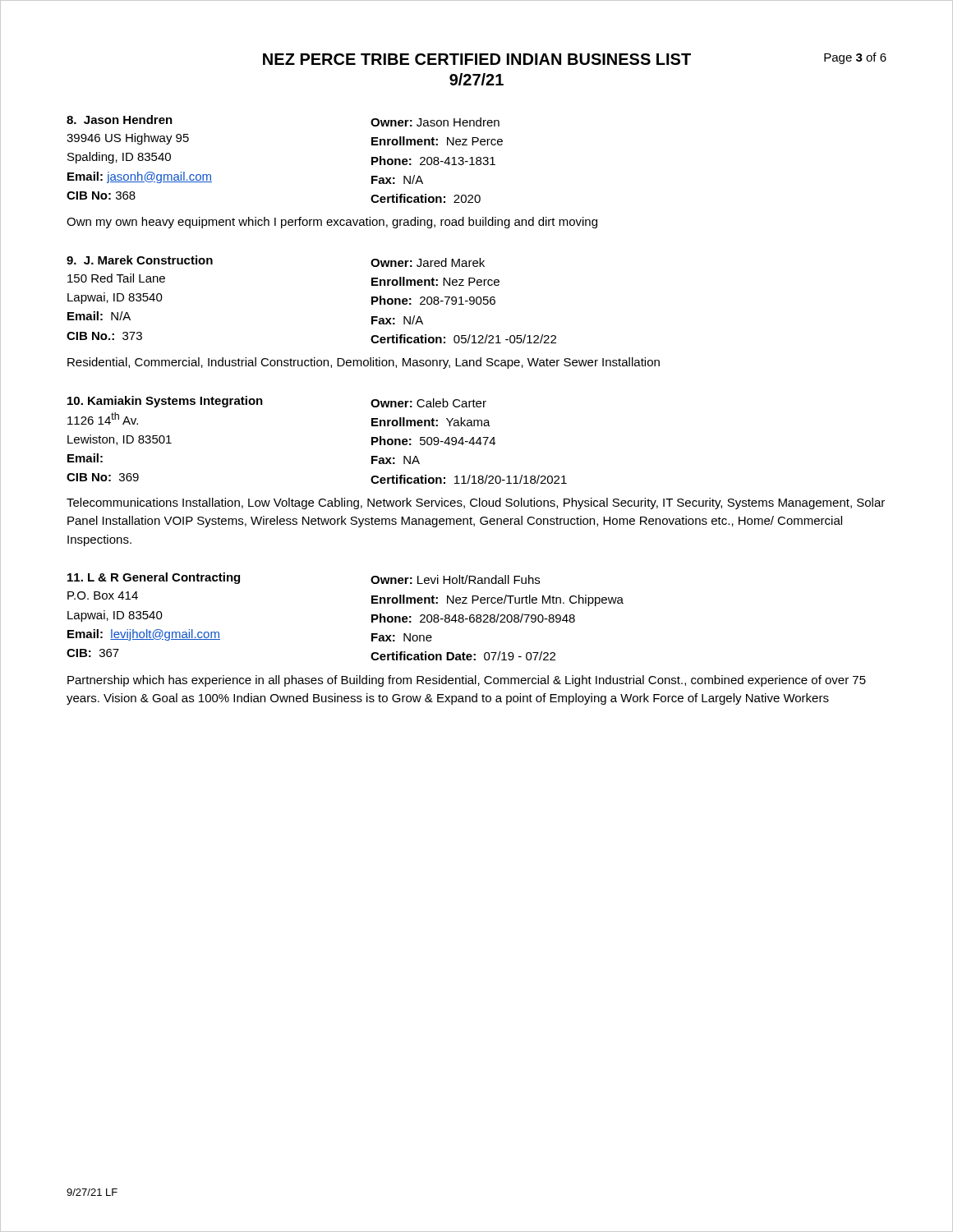This screenshot has height=1232, width=953.
Task: Locate the element starting "10. Kamiakin Systems Integration"
Action: 476,441
